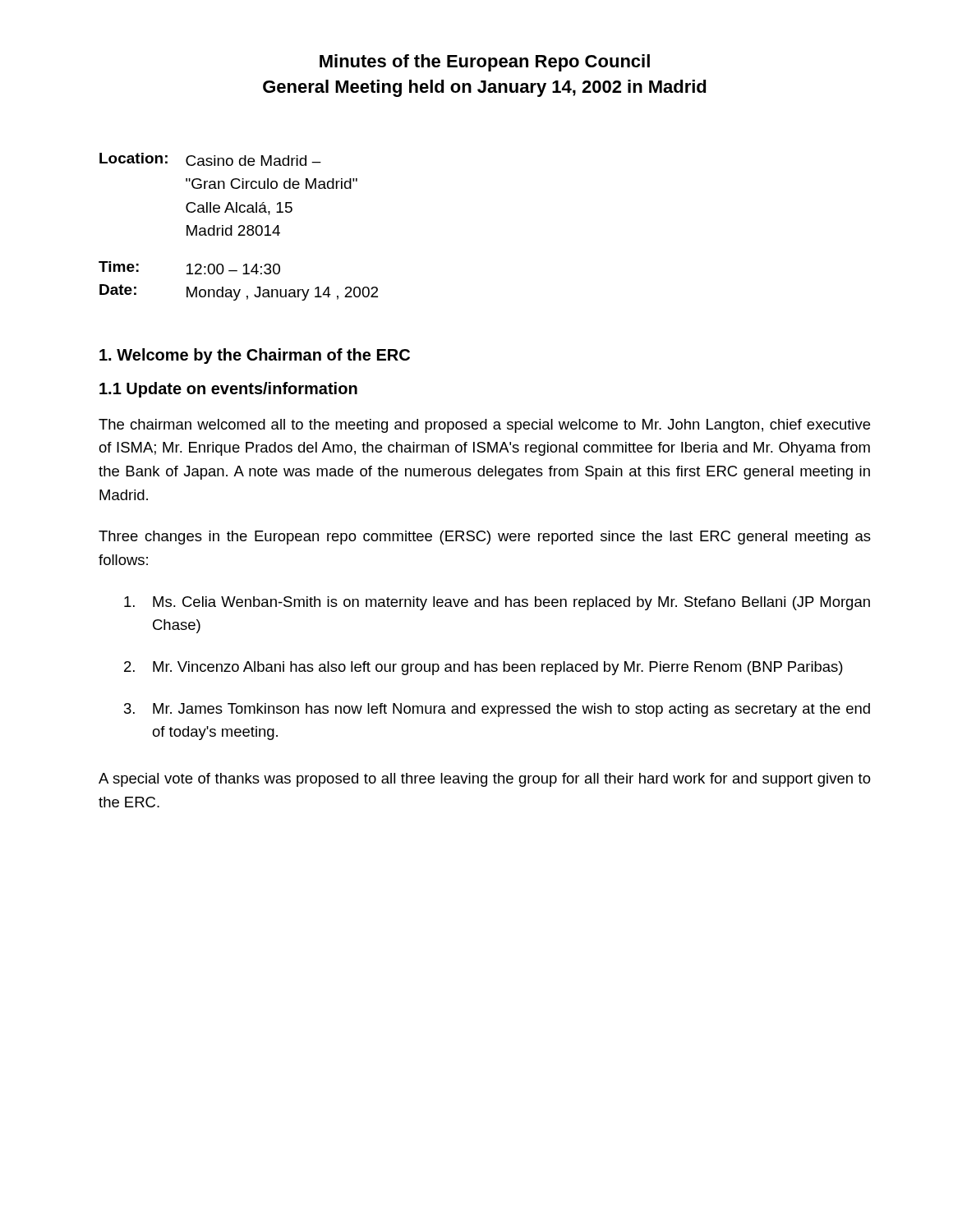
Task: Where is the title that starts "Minutes of the European Repo Council General Meeting"?
Action: click(485, 75)
